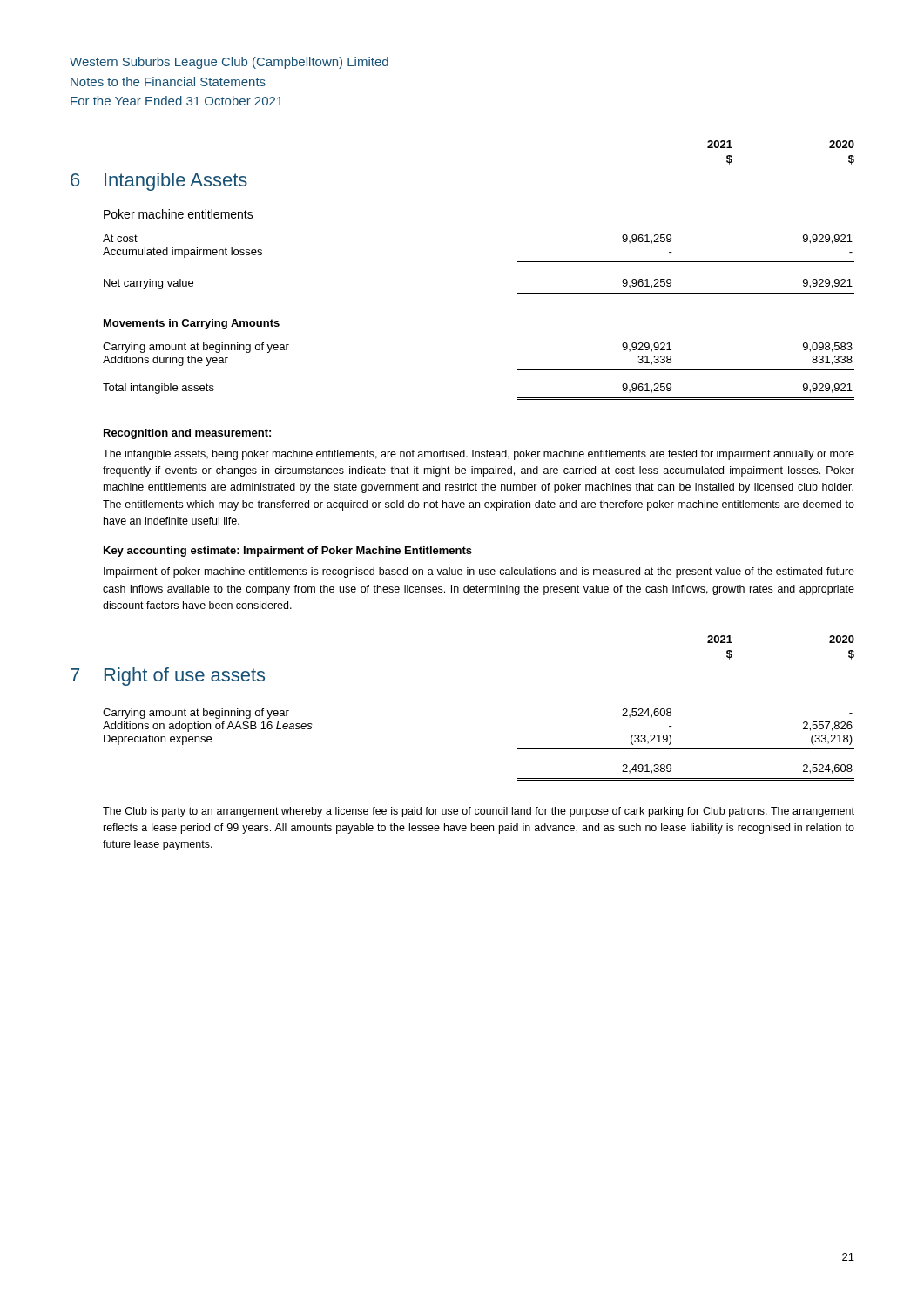Locate the table with the text "2,524,608 - (33,219)"

(462, 743)
